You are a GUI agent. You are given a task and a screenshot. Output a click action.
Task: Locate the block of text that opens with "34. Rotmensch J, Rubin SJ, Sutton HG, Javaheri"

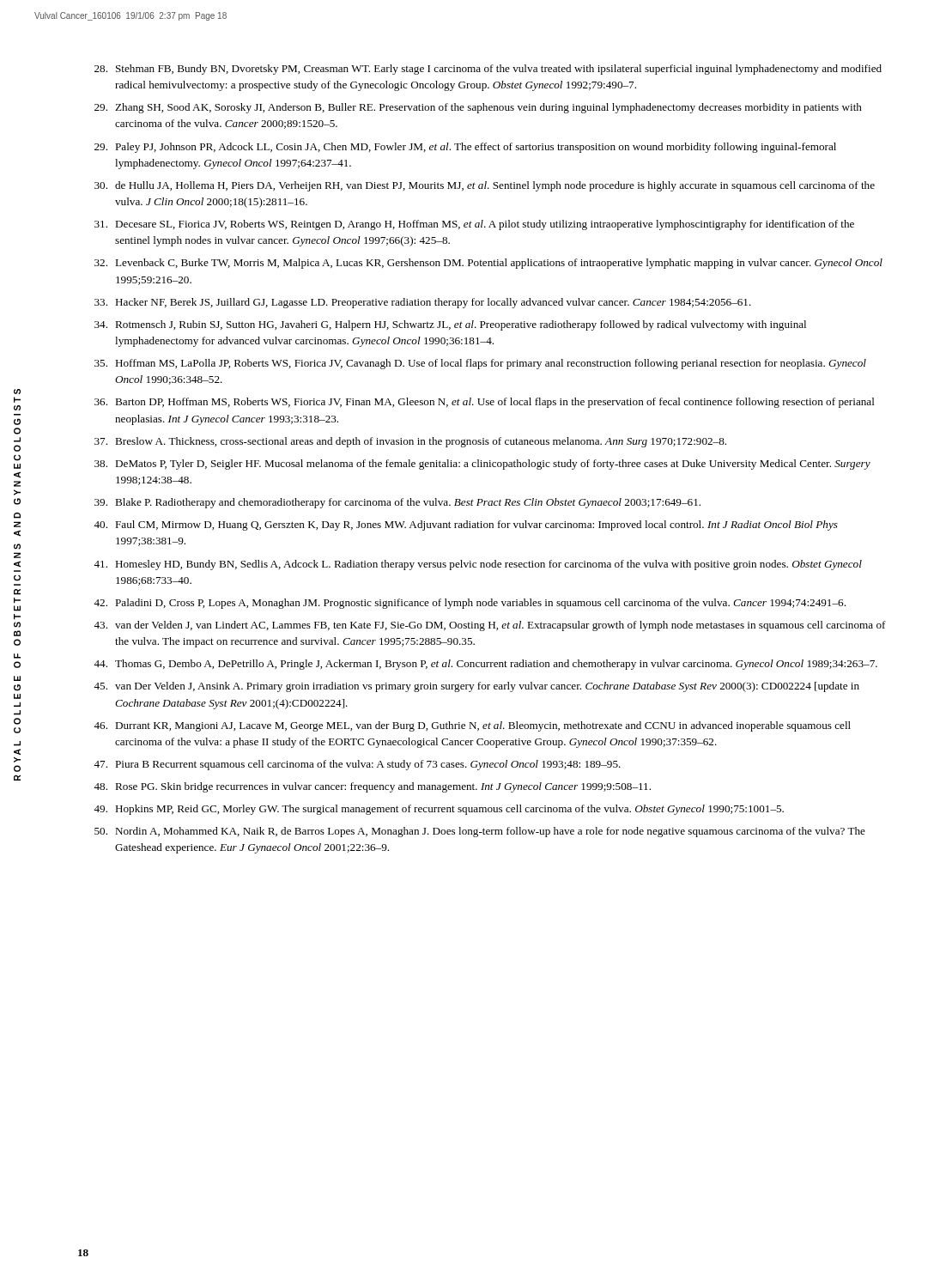pos(483,332)
